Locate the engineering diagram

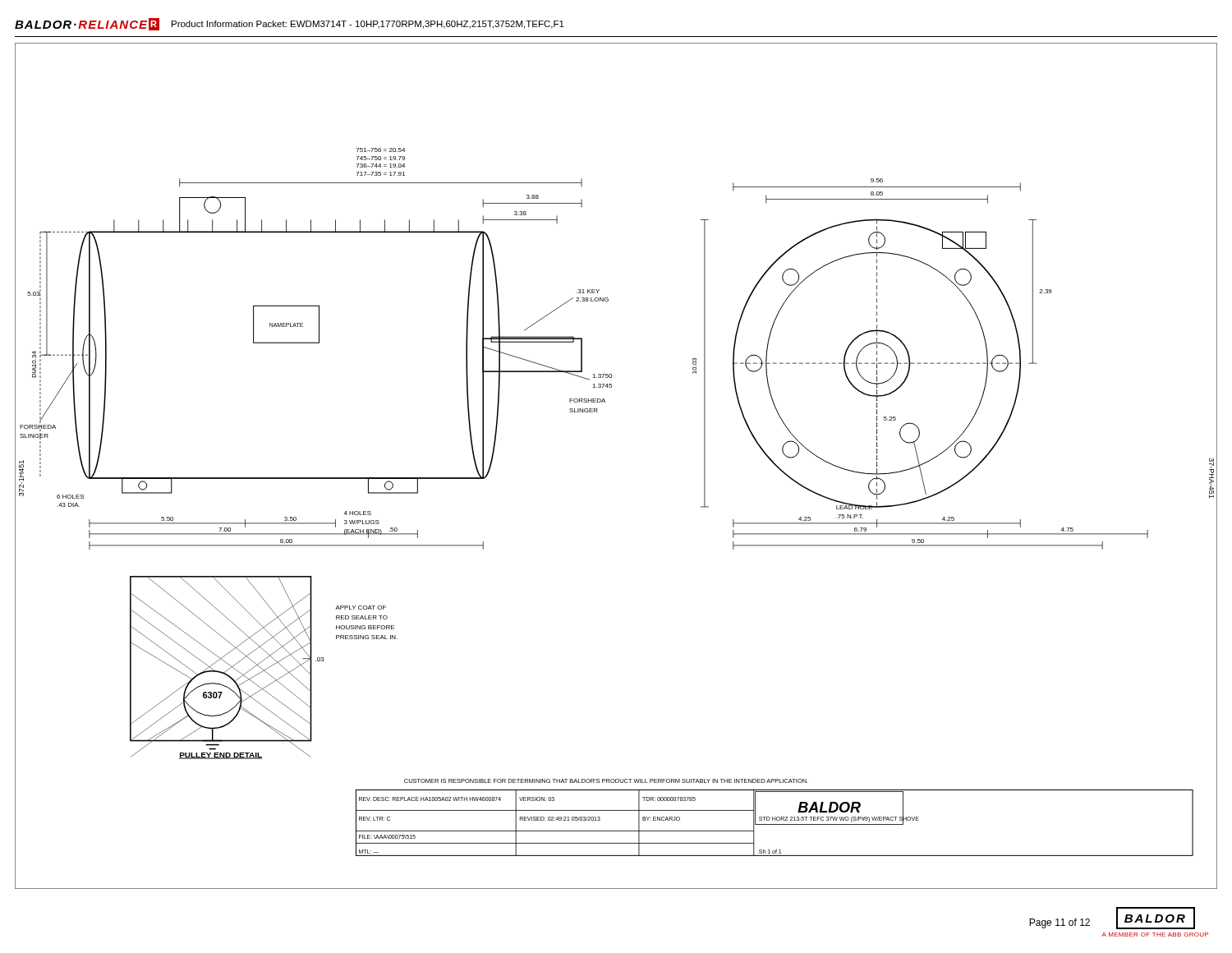pos(616,466)
